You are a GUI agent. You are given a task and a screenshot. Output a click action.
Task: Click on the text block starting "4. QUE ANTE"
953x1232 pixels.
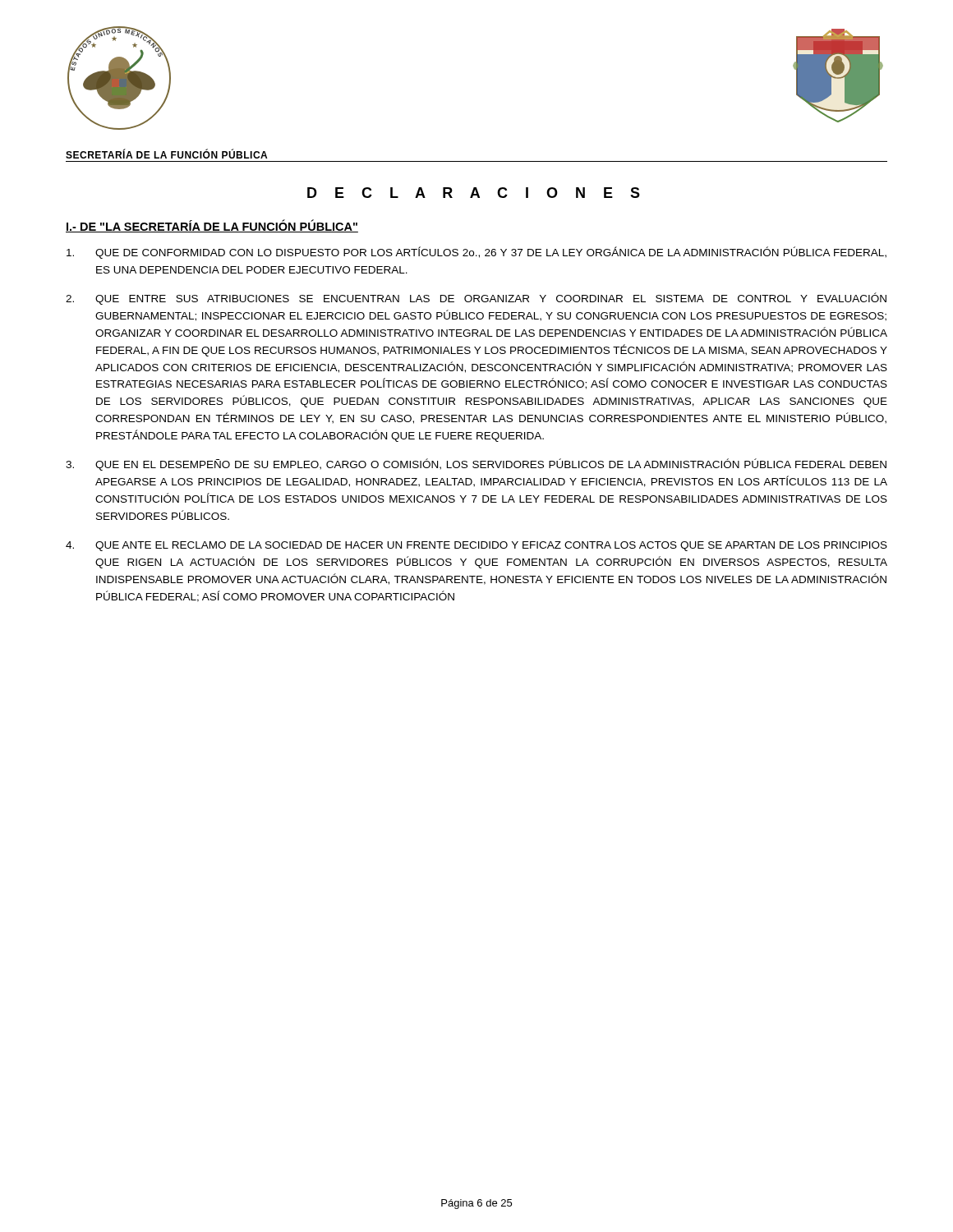click(x=476, y=571)
